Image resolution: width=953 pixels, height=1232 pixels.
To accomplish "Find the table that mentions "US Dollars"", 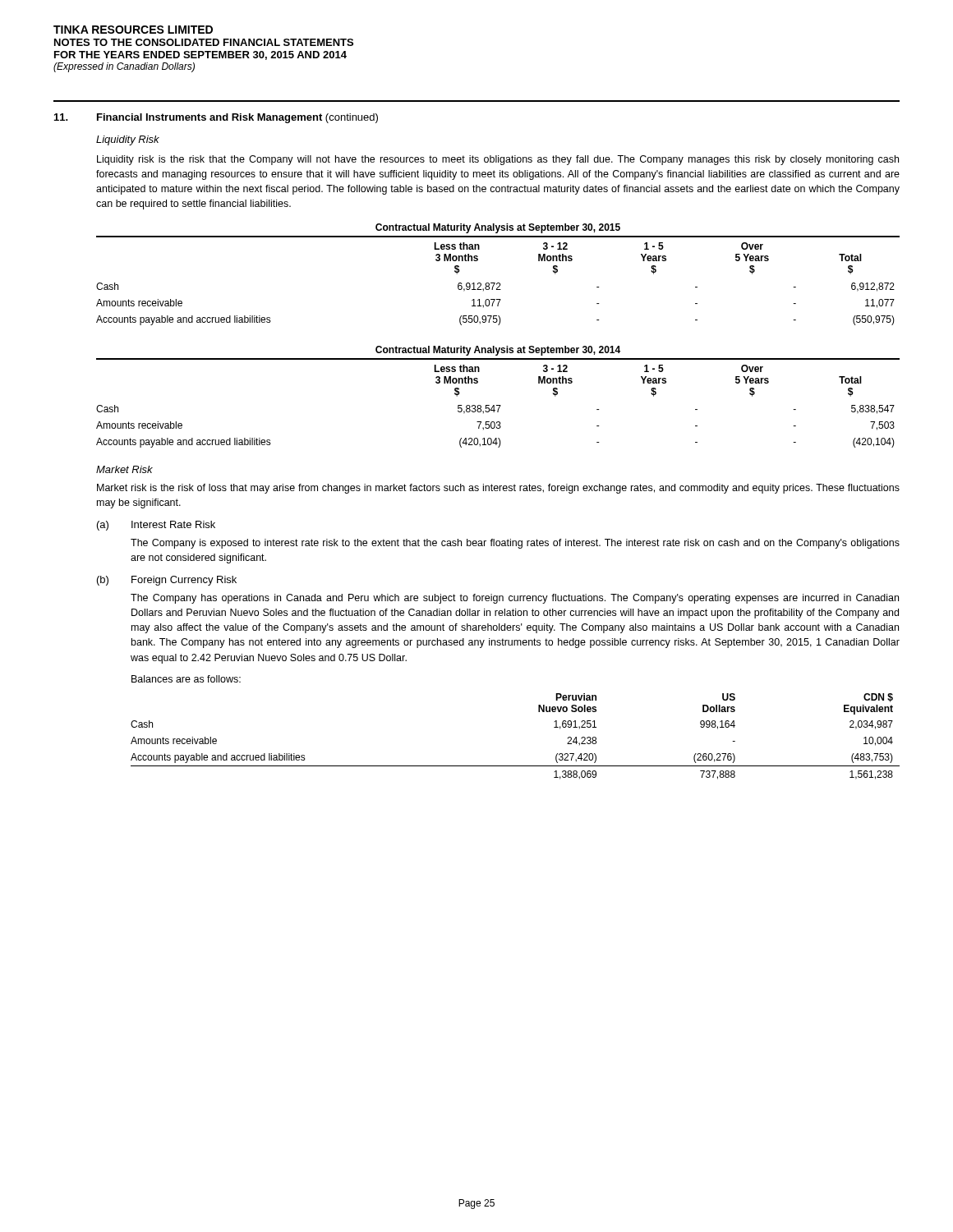I will coord(515,736).
